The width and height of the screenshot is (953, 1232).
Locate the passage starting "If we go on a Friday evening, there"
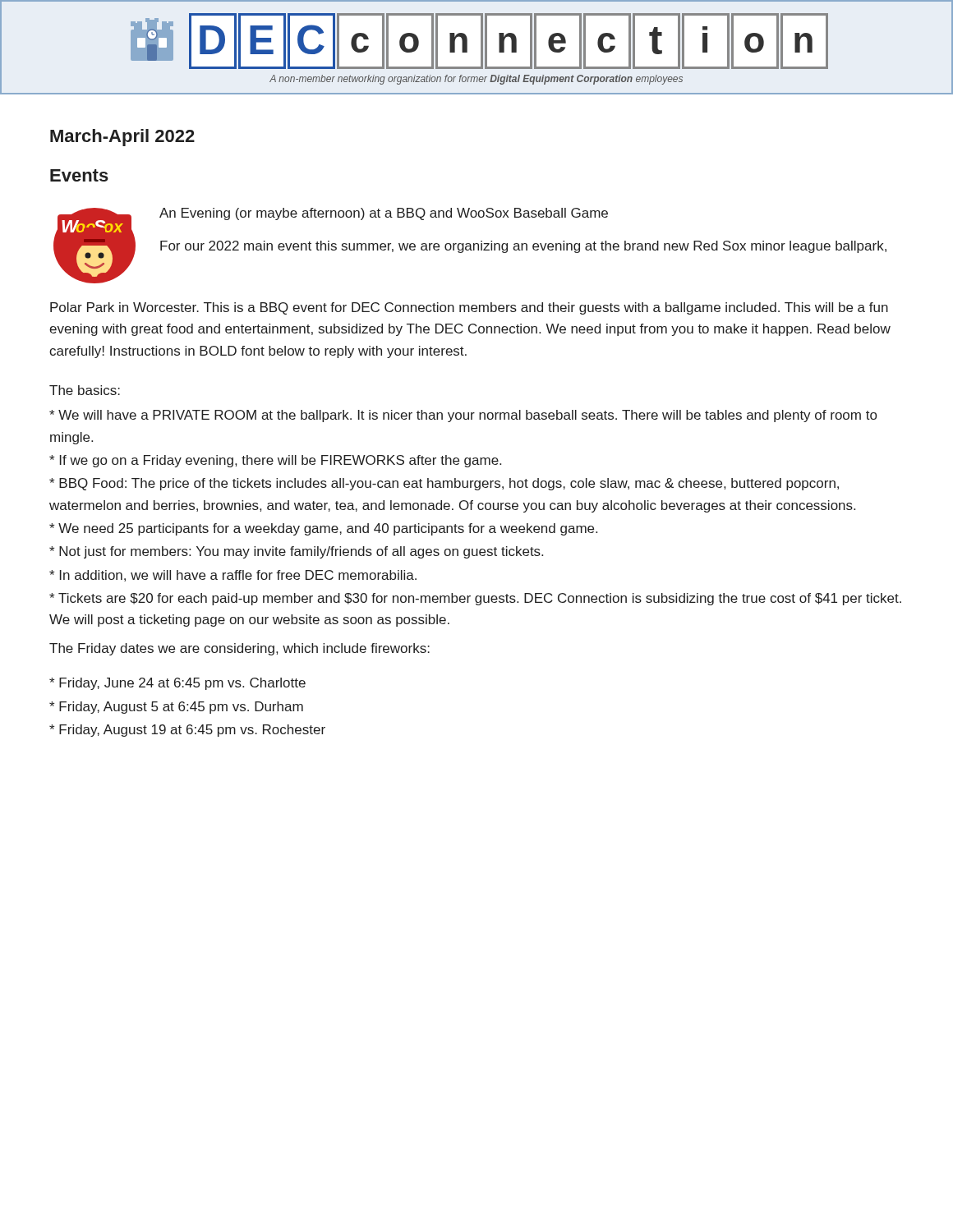click(x=276, y=460)
